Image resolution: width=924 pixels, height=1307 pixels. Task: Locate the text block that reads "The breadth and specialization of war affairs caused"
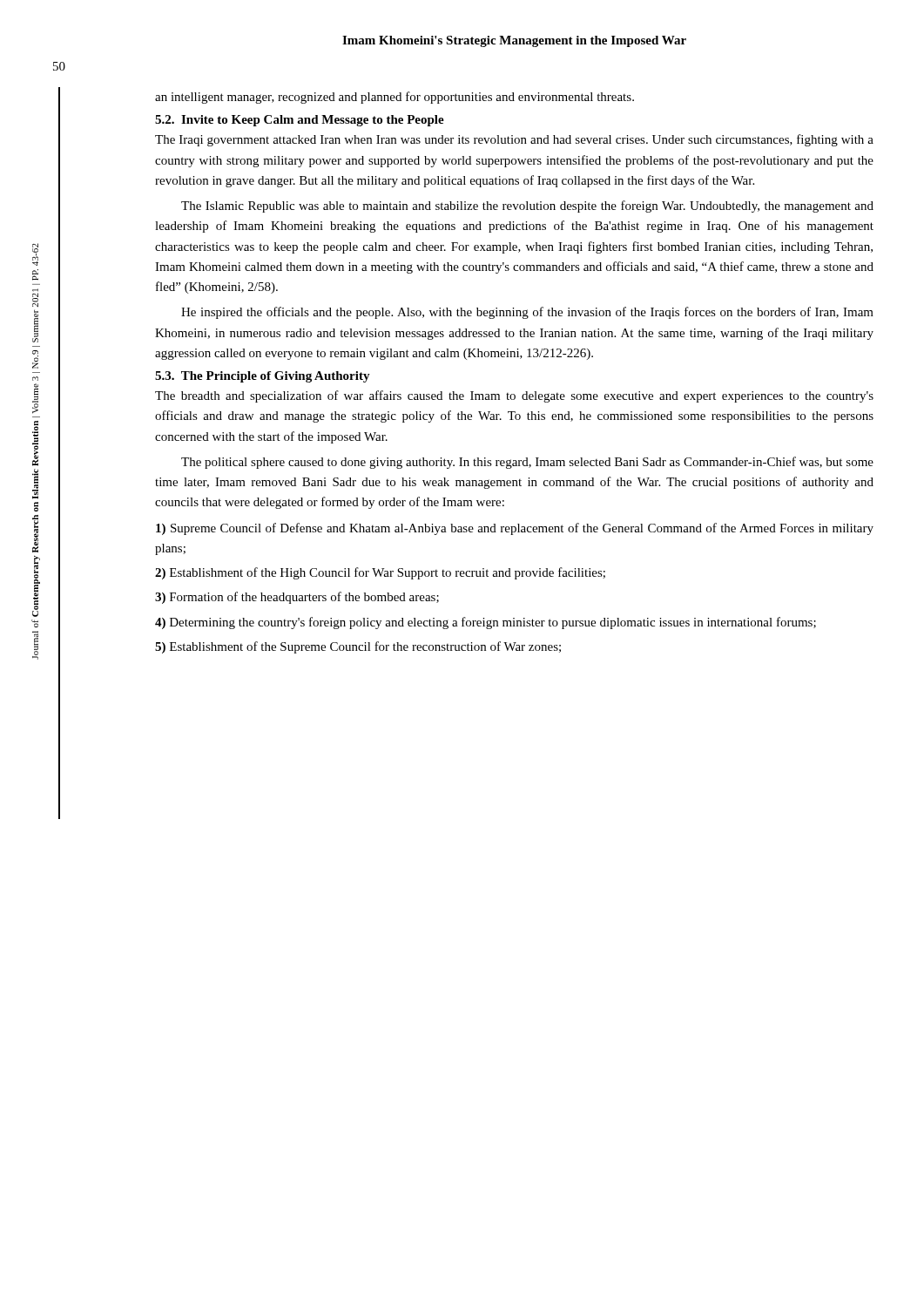514,416
